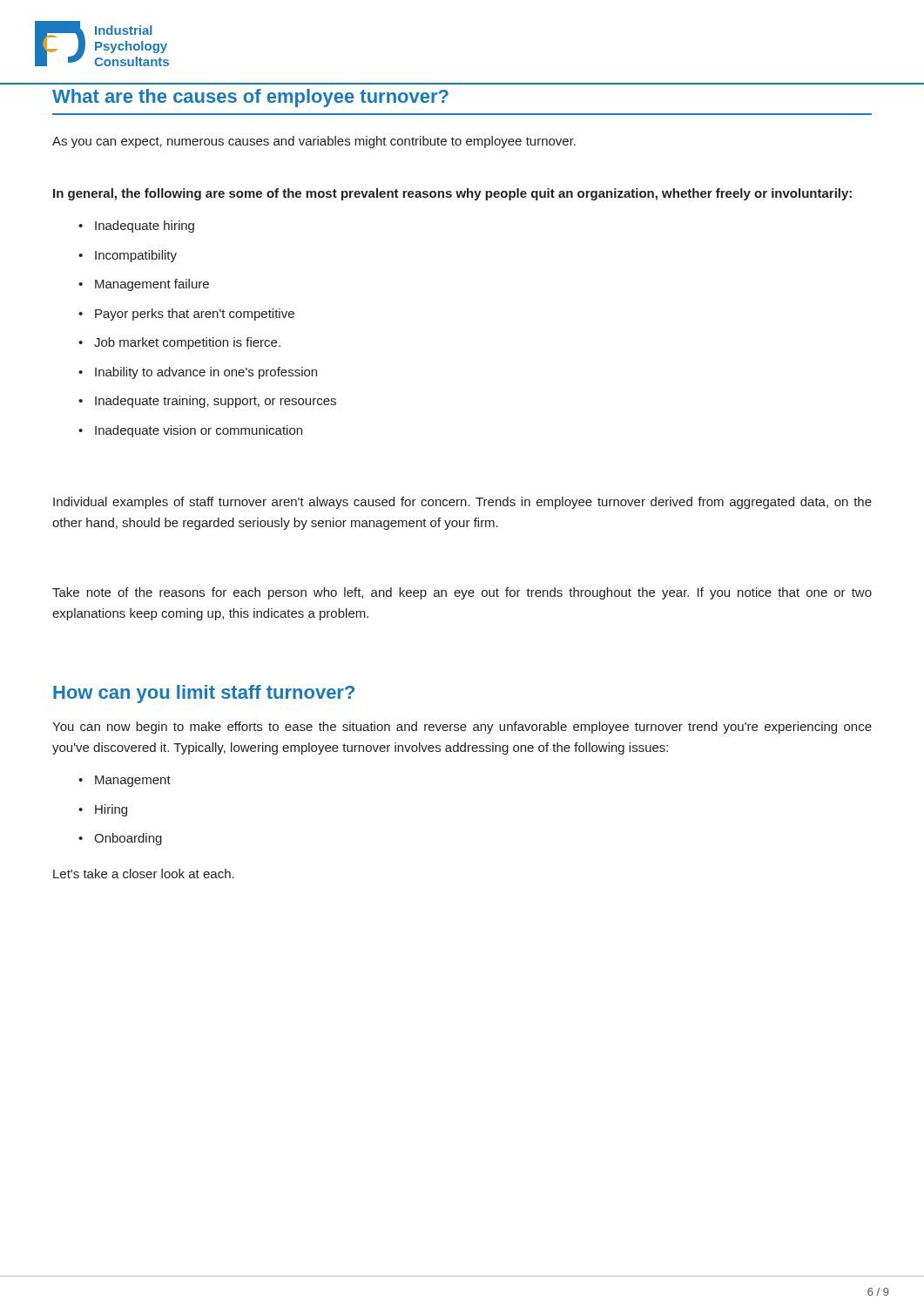Navigate to the text starting "Inadequate vision or communication"

pos(190,431)
